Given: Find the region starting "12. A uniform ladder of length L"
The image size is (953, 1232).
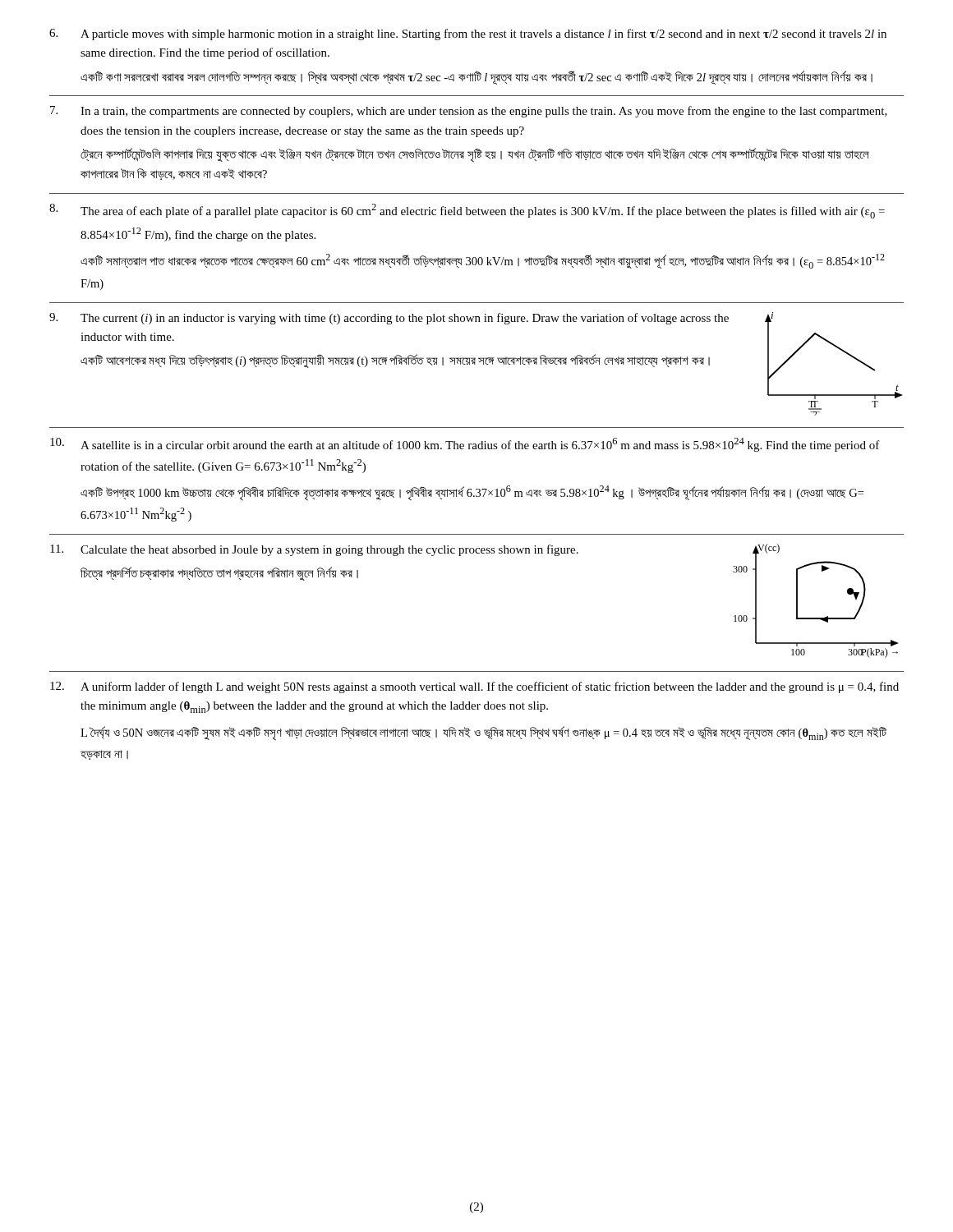Looking at the screenshot, I should click(476, 721).
